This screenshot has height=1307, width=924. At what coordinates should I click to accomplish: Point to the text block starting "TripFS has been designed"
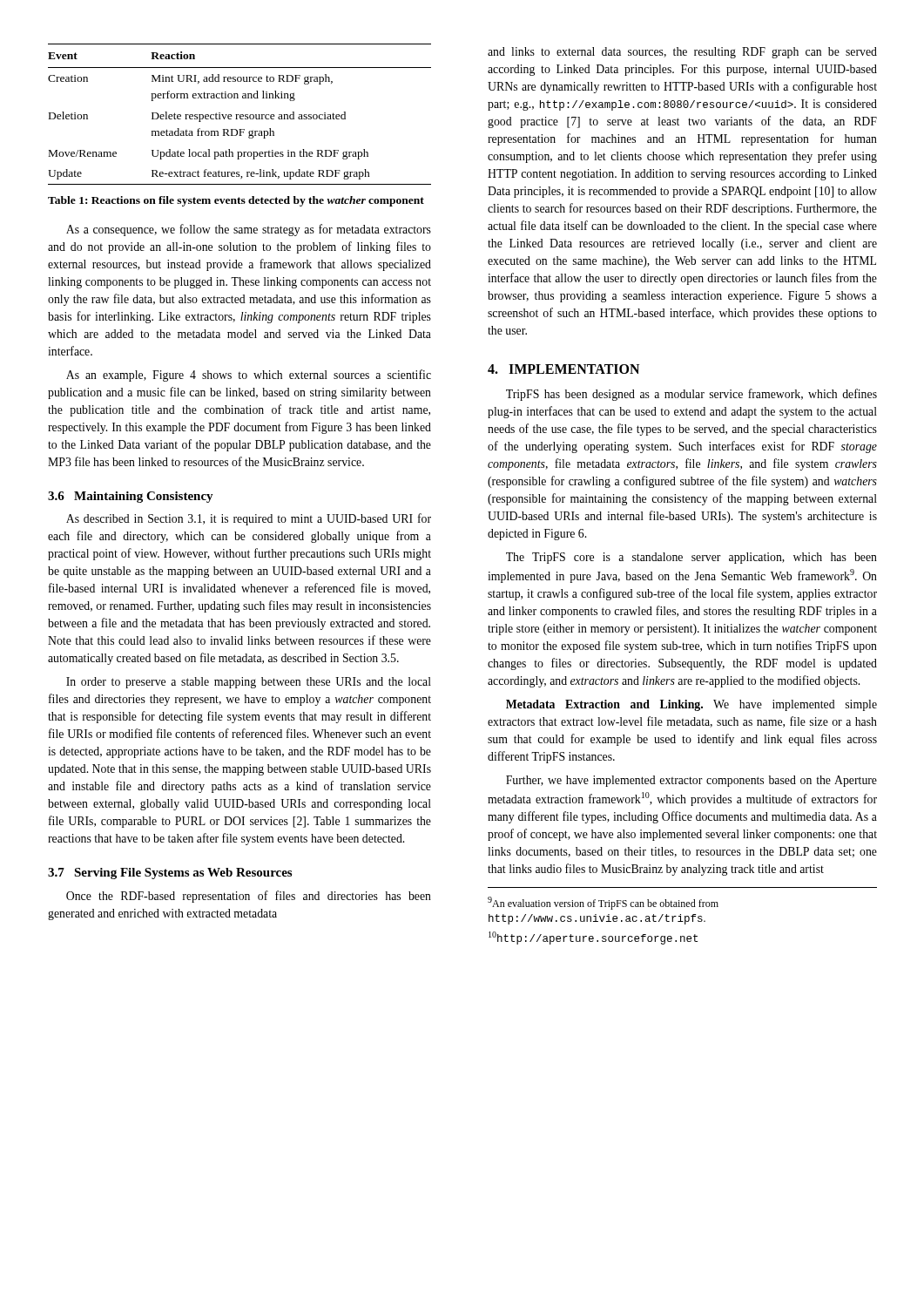(682, 632)
